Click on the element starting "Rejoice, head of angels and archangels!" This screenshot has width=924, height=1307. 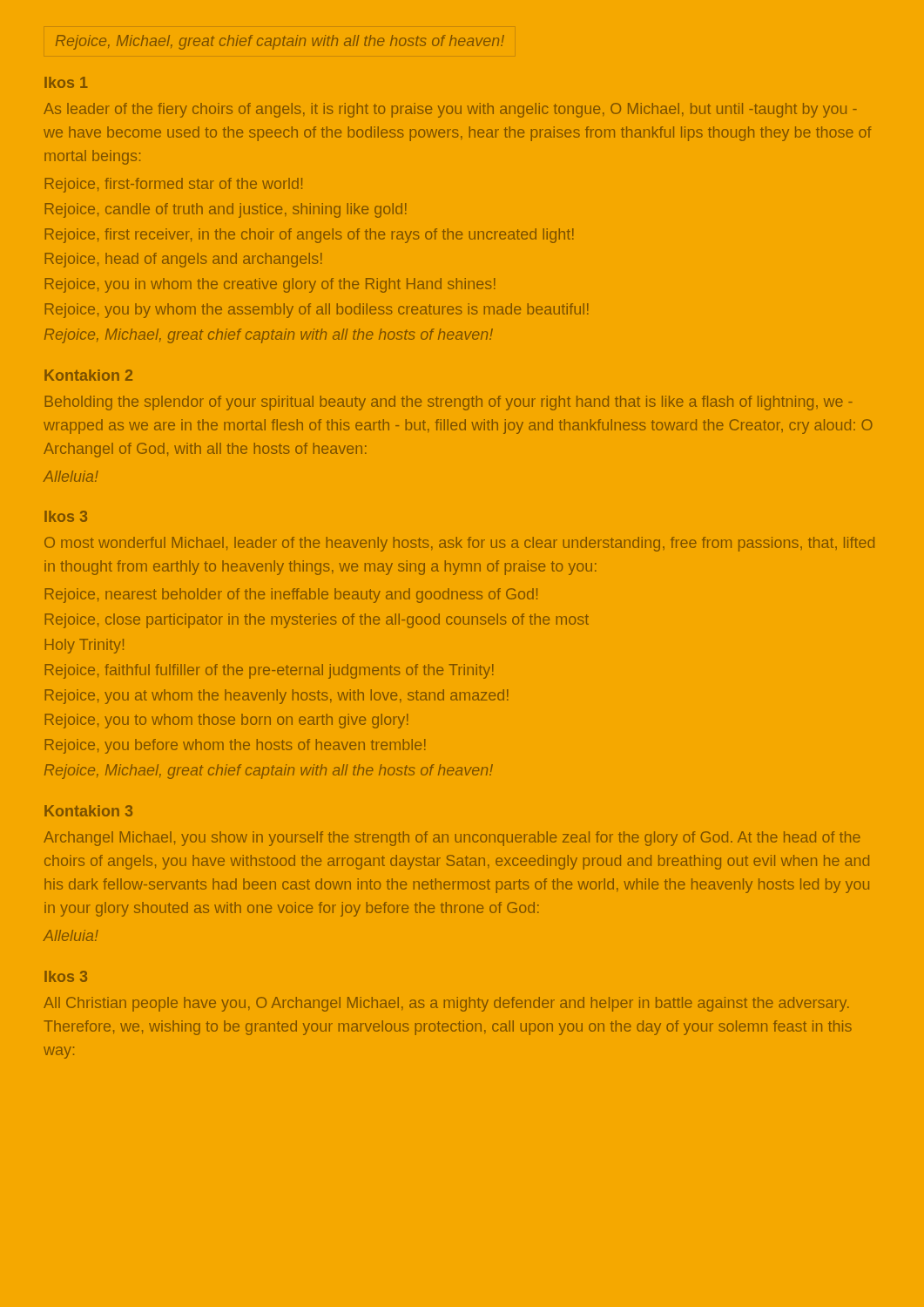(183, 259)
